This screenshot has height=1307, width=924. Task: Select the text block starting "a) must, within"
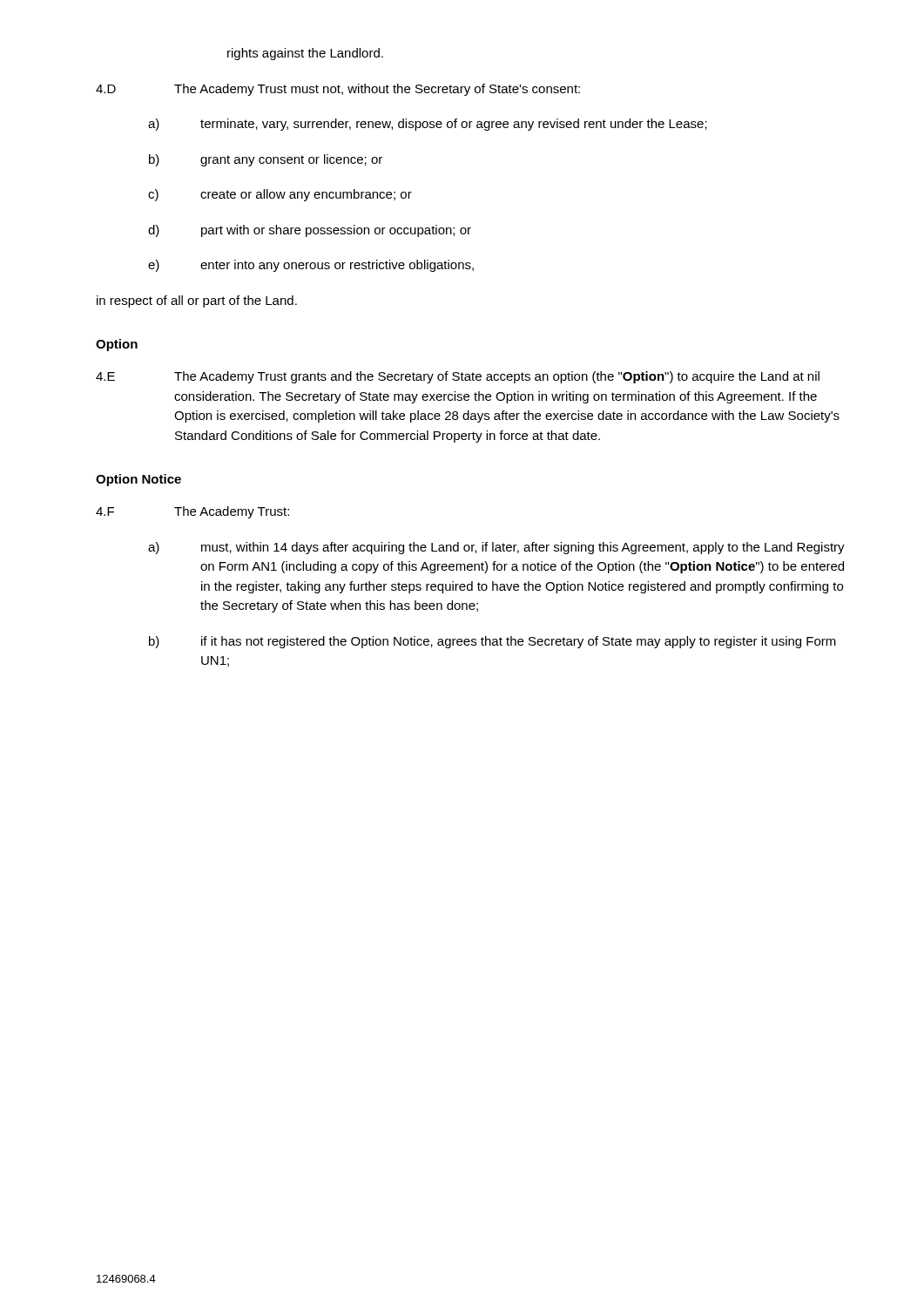(497, 576)
